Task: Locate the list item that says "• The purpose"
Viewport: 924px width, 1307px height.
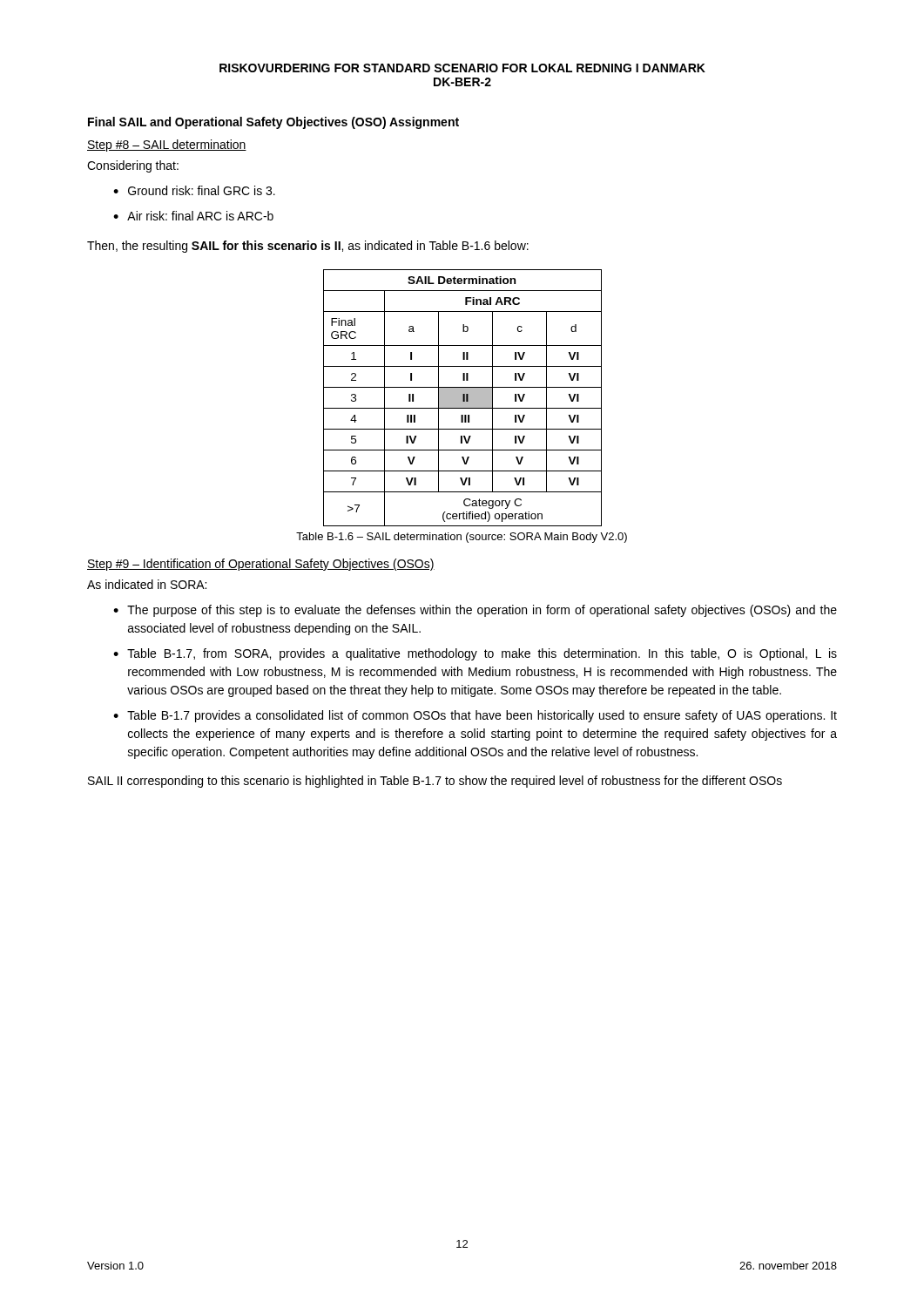Action: pyautogui.click(x=475, y=619)
